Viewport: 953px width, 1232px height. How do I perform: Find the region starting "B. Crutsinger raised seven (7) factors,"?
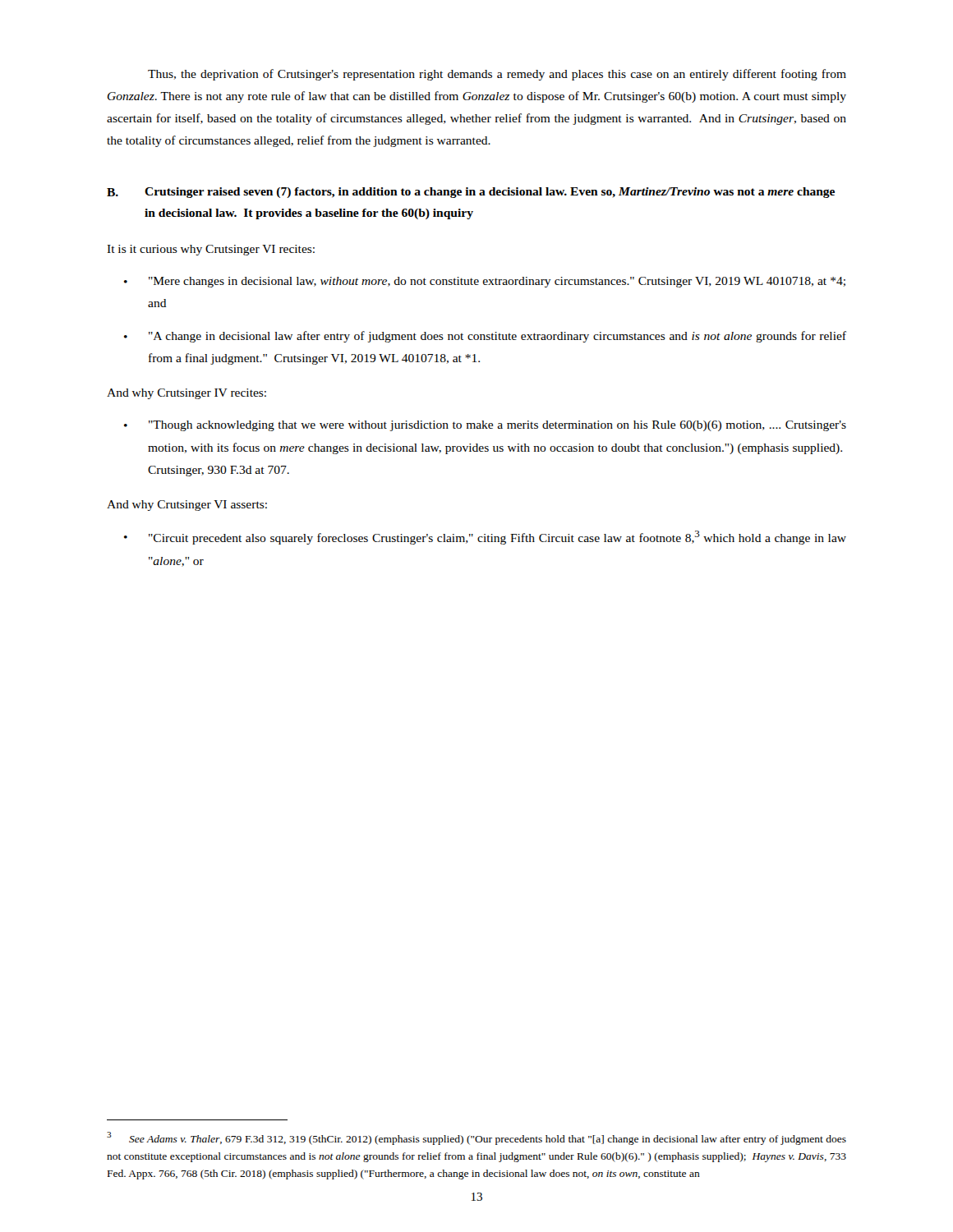(476, 202)
